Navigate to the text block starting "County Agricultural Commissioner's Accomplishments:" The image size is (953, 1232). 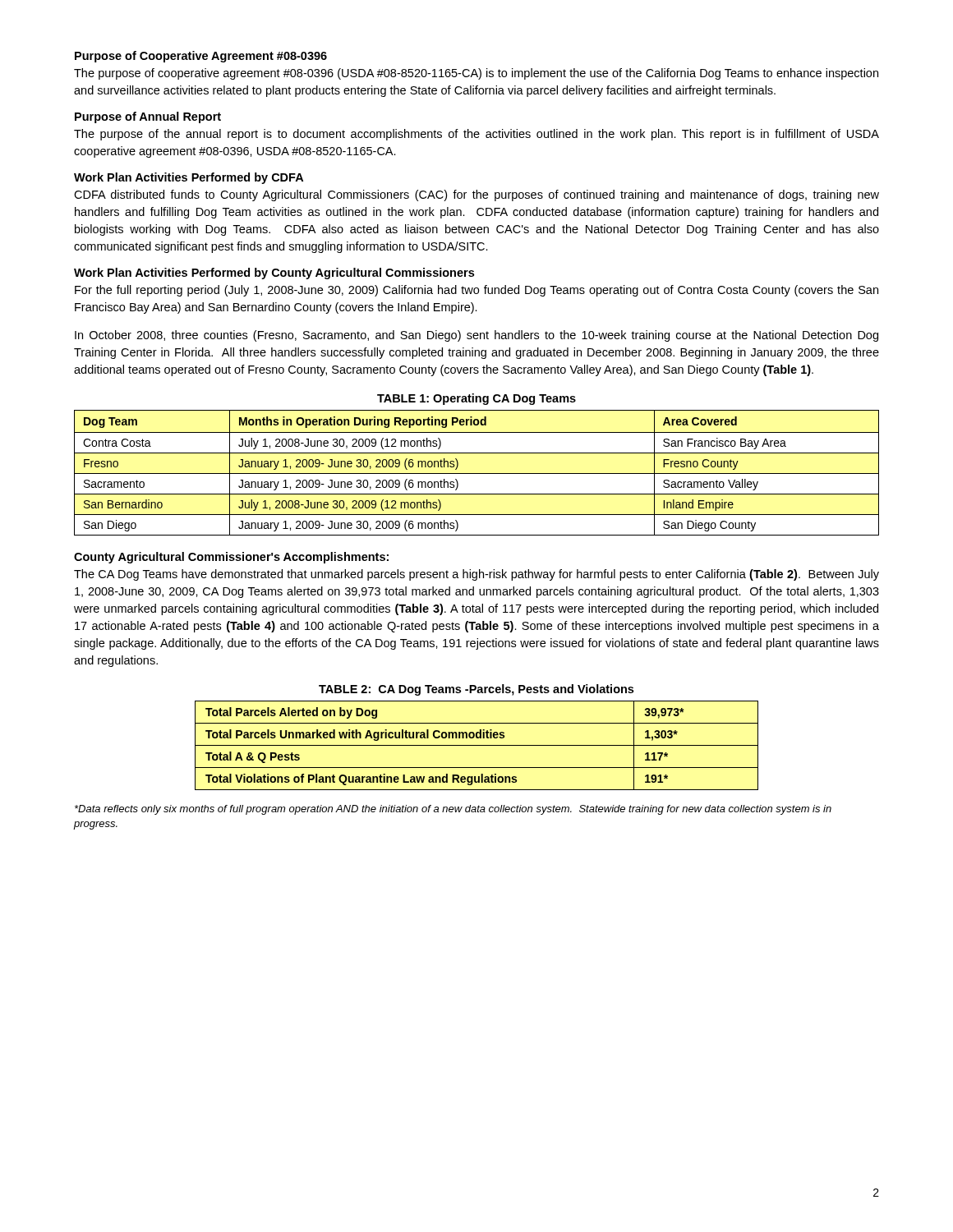pyautogui.click(x=232, y=557)
